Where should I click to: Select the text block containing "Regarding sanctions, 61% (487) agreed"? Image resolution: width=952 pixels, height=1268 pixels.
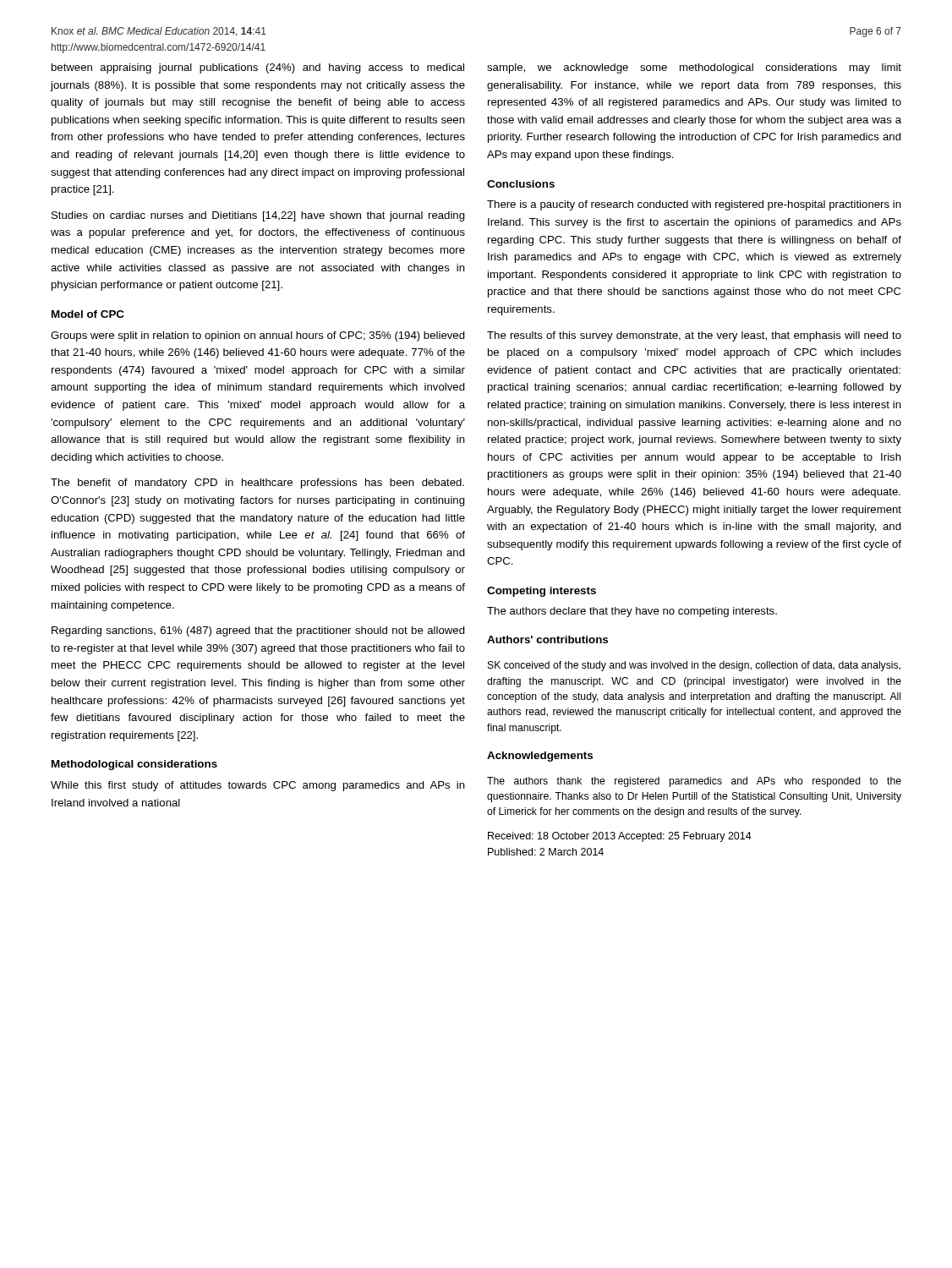258,683
